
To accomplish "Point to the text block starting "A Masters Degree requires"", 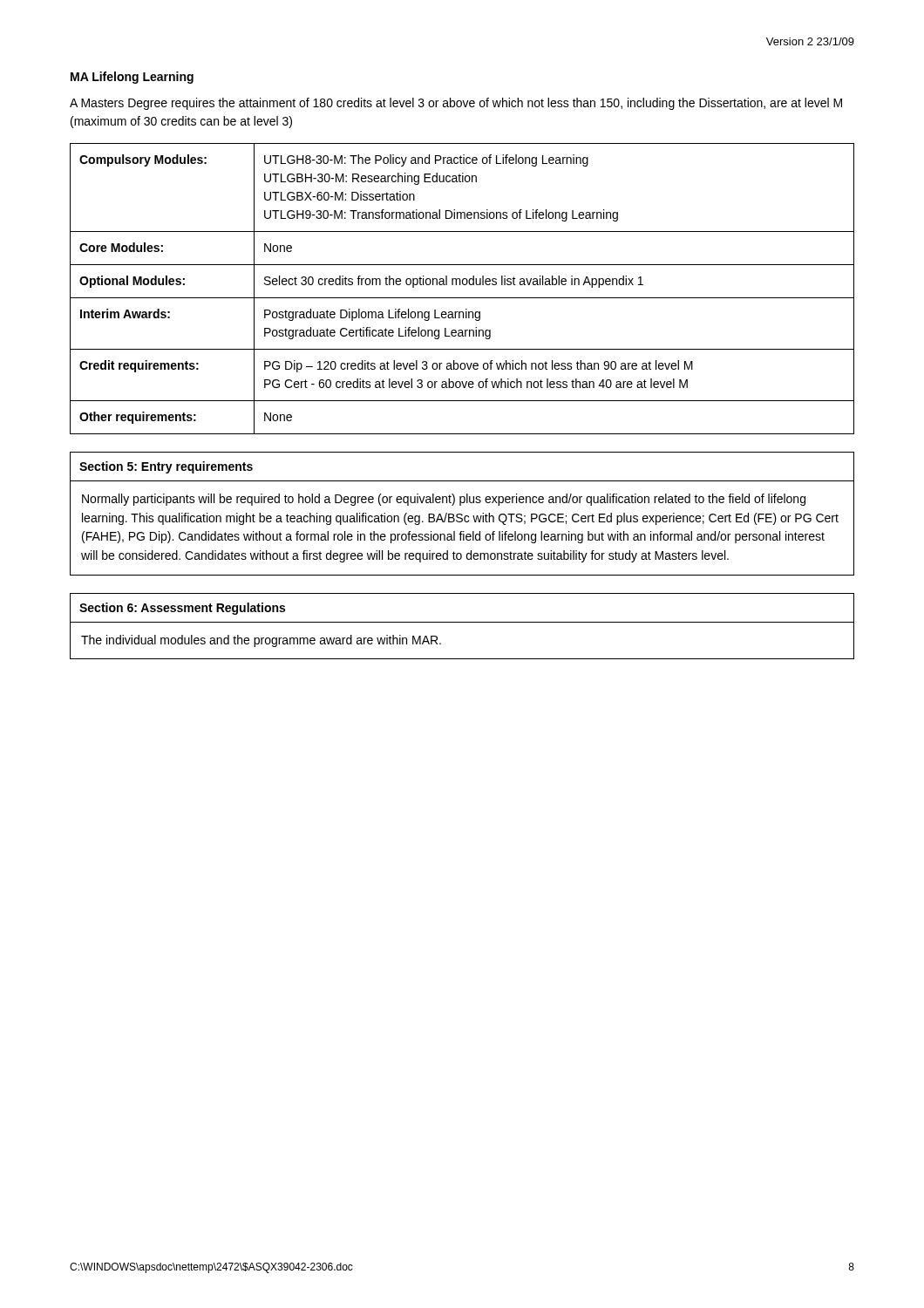I will [x=456, y=112].
